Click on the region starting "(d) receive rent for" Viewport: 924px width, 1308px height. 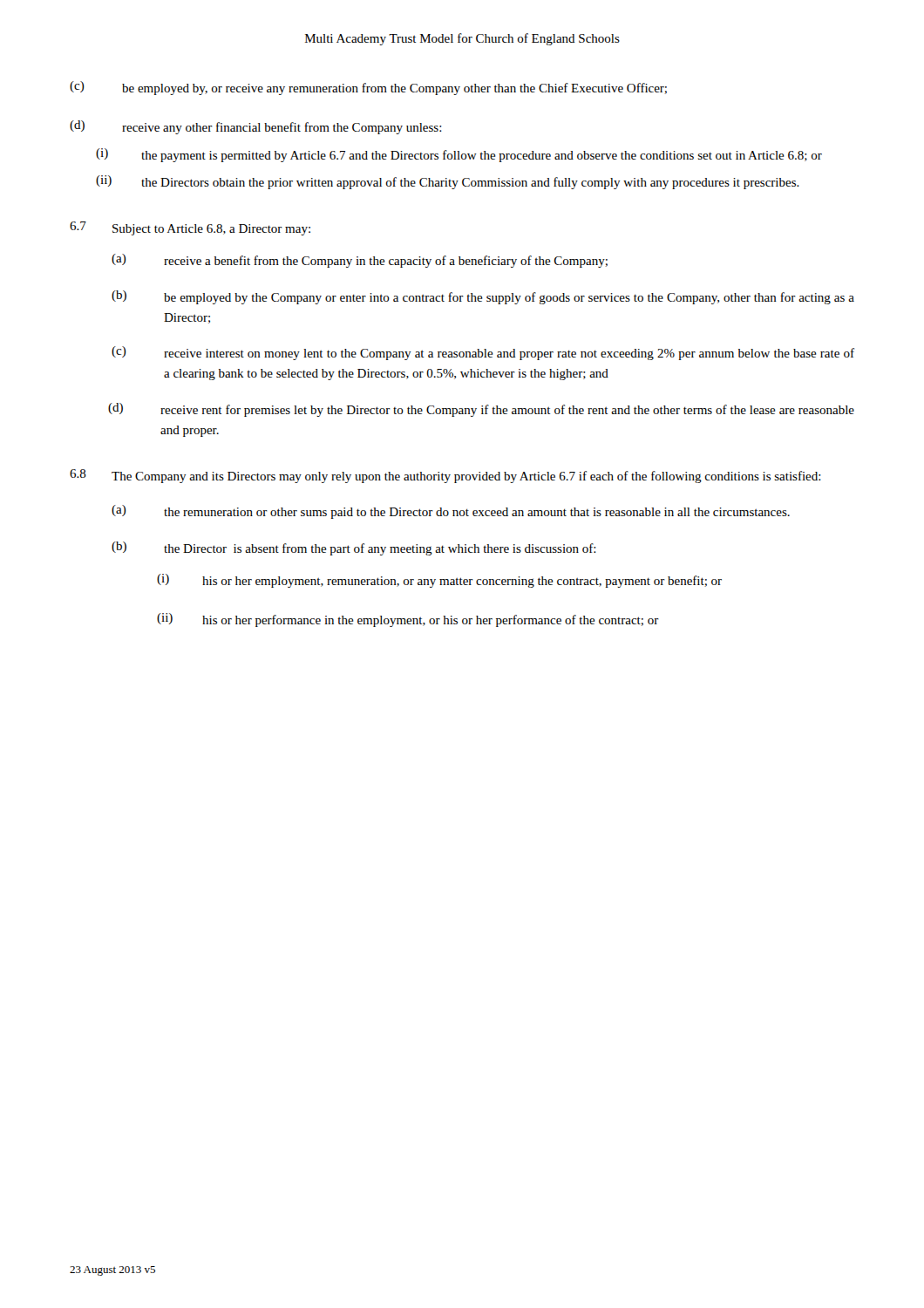(x=481, y=420)
